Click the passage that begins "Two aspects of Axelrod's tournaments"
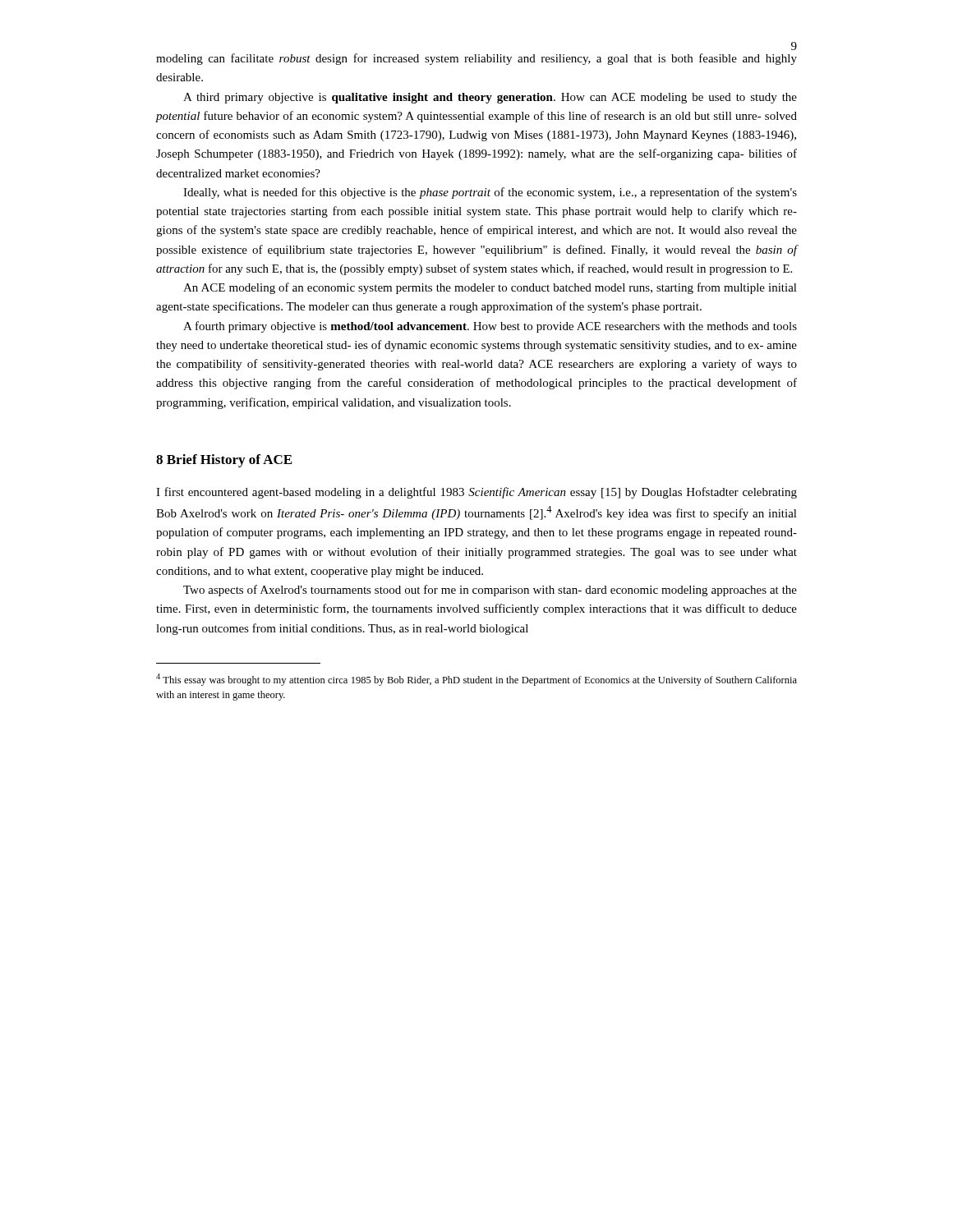This screenshot has height=1232, width=953. (476, 609)
